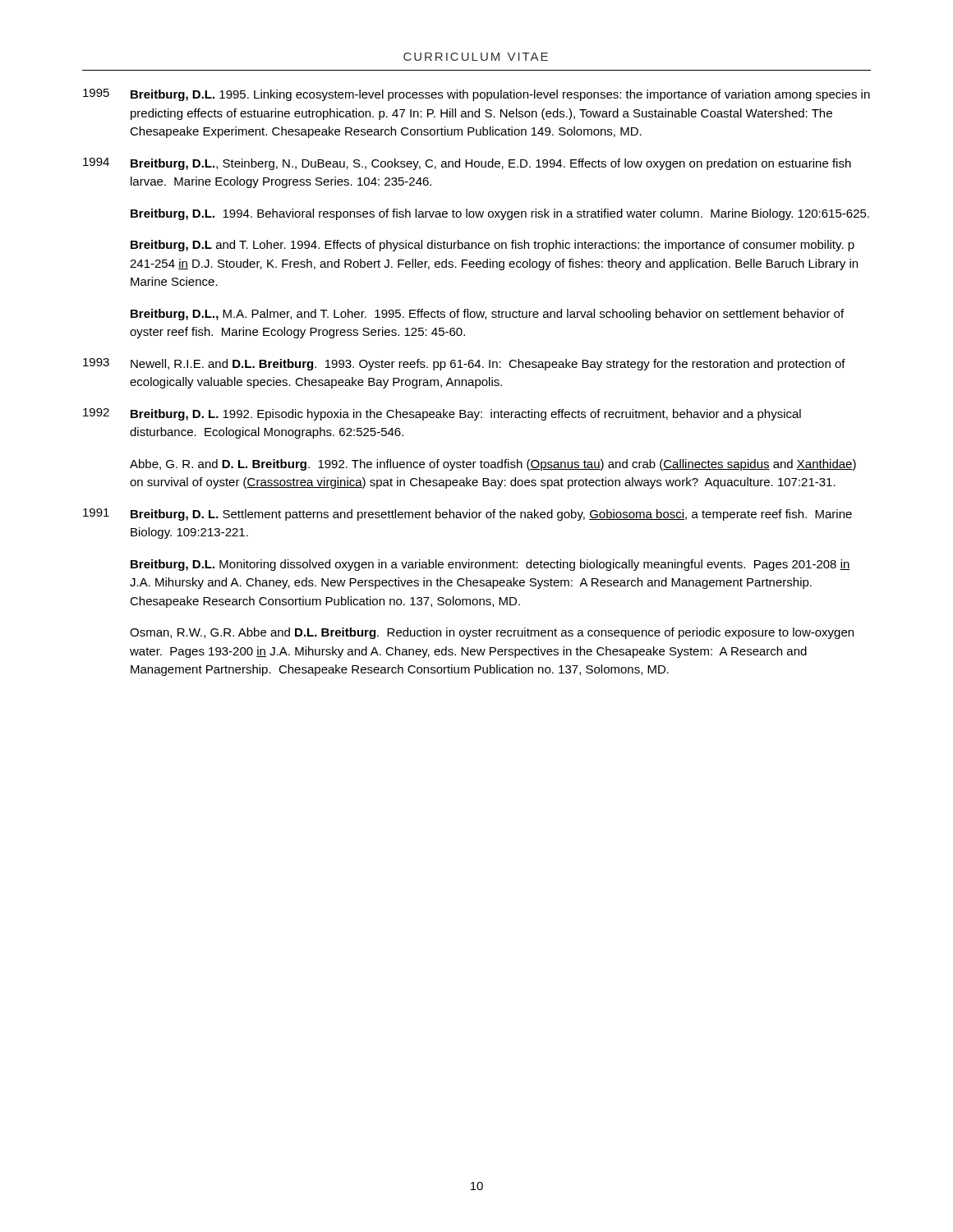Locate the text starting "1992 Breitburg, D. L. 1992. Episodic hypoxia in"

(476, 423)
